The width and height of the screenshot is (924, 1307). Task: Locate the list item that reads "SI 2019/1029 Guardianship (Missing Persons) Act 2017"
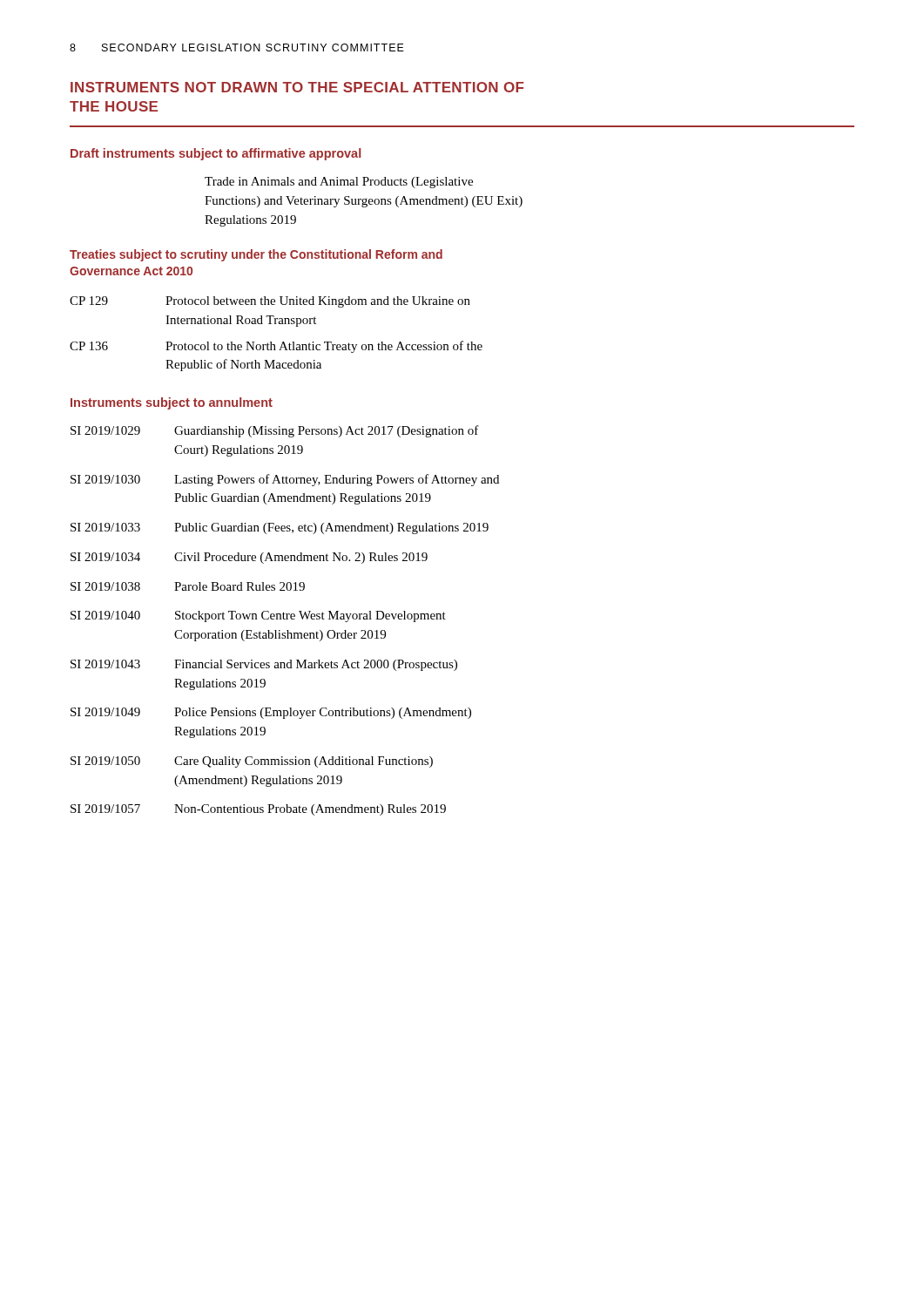(x=274, y=441)
